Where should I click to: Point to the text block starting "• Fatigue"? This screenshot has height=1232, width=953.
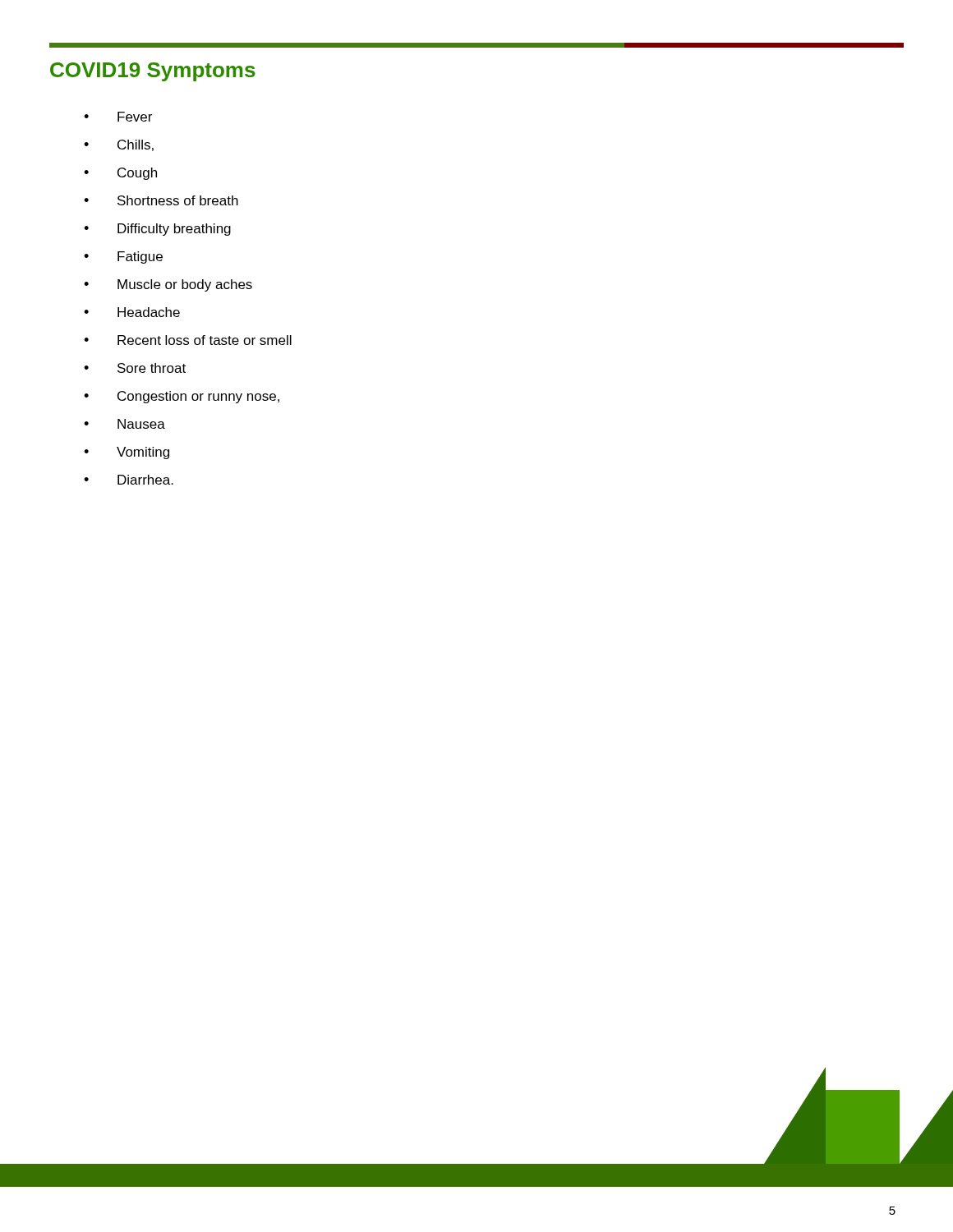(124, 257)
